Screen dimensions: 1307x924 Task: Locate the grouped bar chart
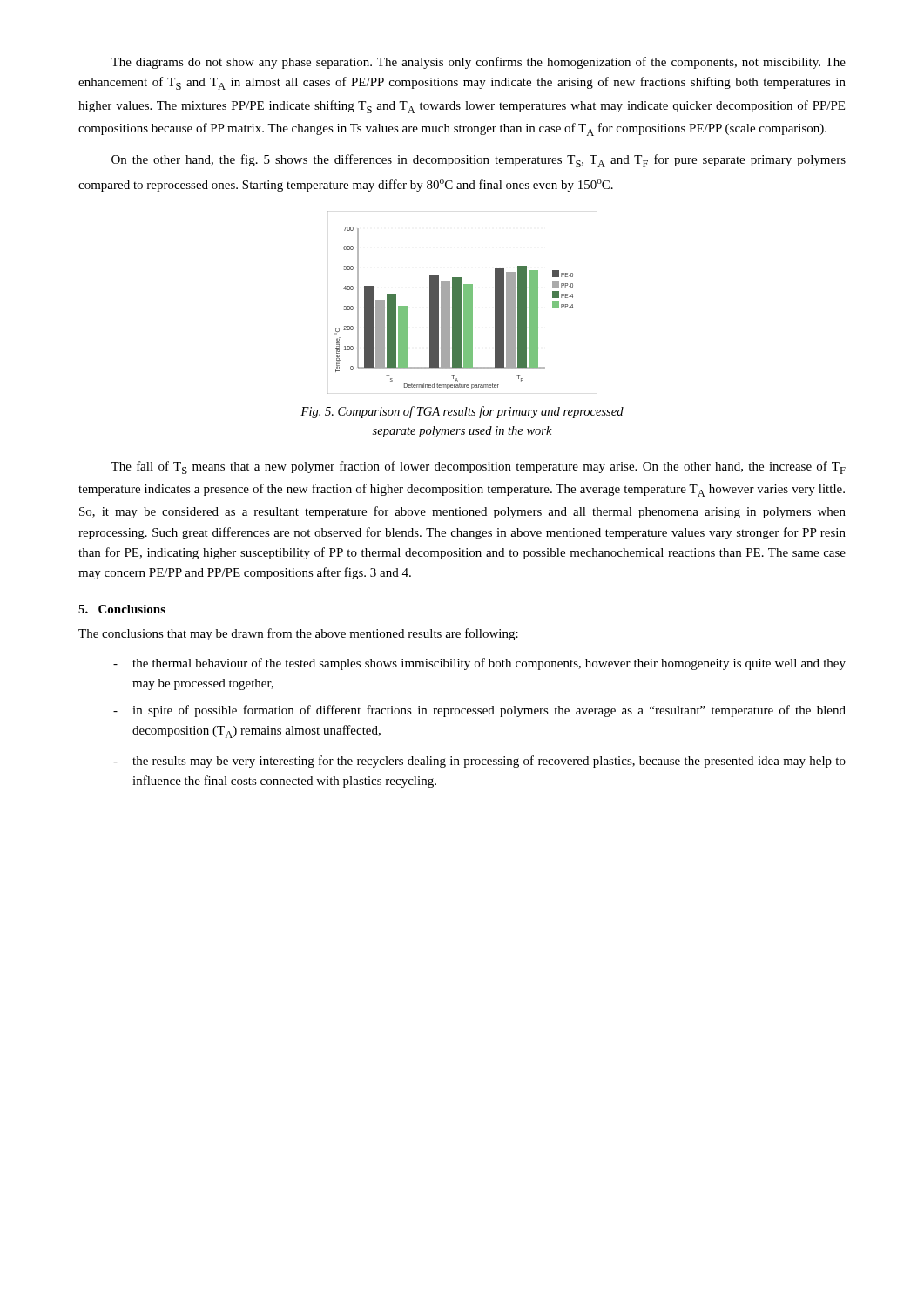click(462, 302)
